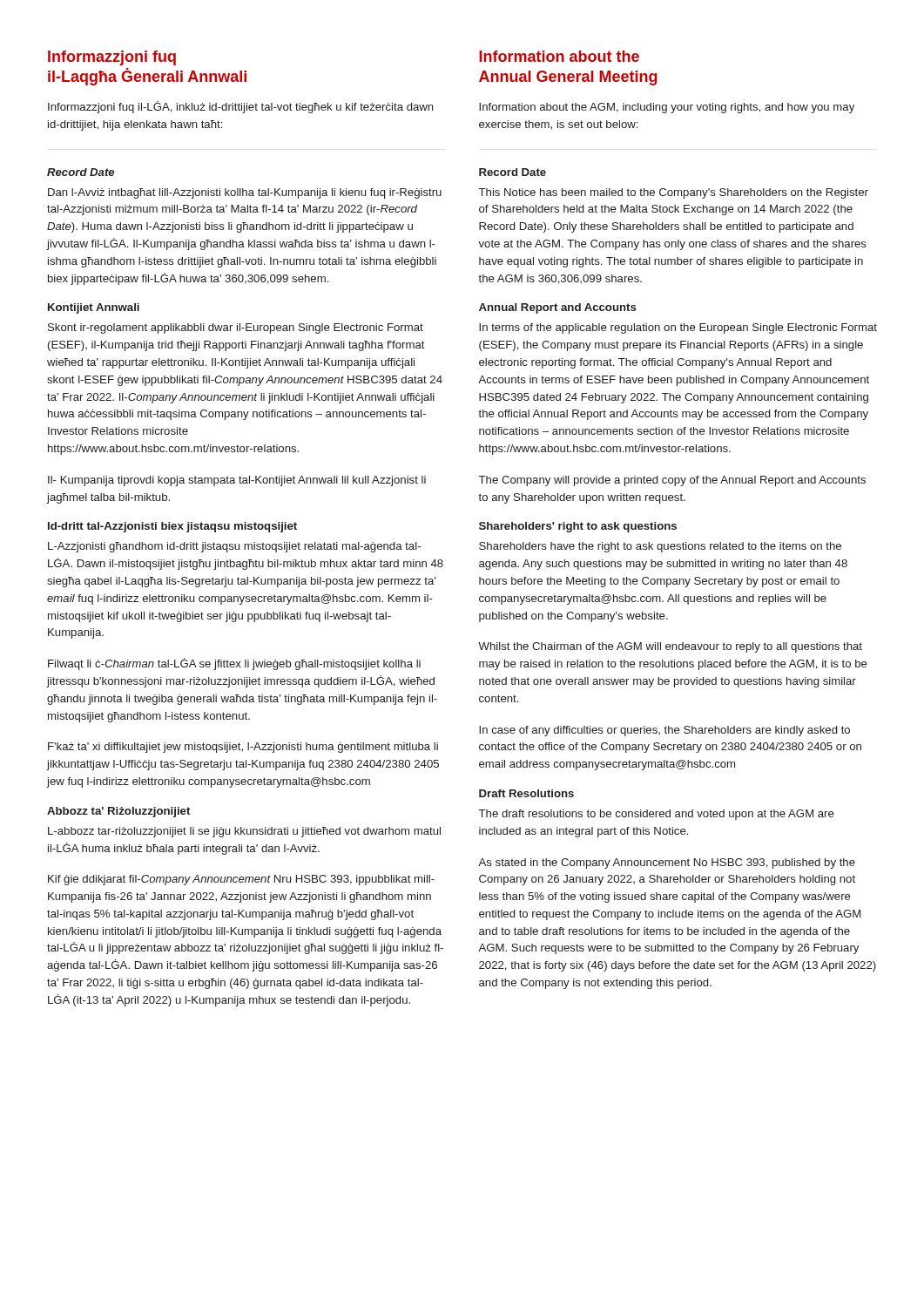
Task: Locate the block of text that opens with "Whilst the Chairman of the AGM will endeavour"
Action: (678, 673)
